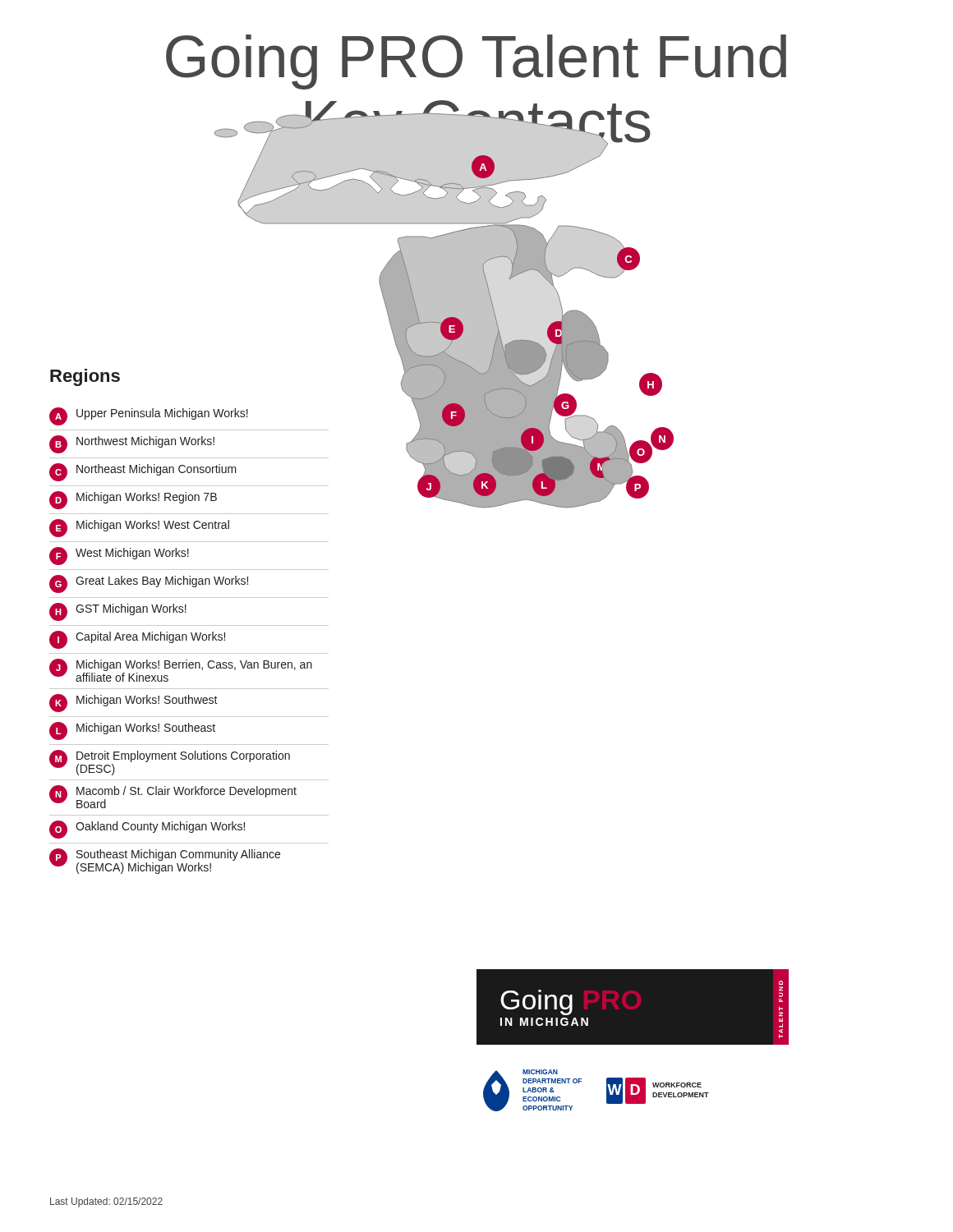Locate the list item containing "E Michigan Works! West Central"
Viewport: 953px width, 1232px height.
pyautogui.click(x=140, y=528)
